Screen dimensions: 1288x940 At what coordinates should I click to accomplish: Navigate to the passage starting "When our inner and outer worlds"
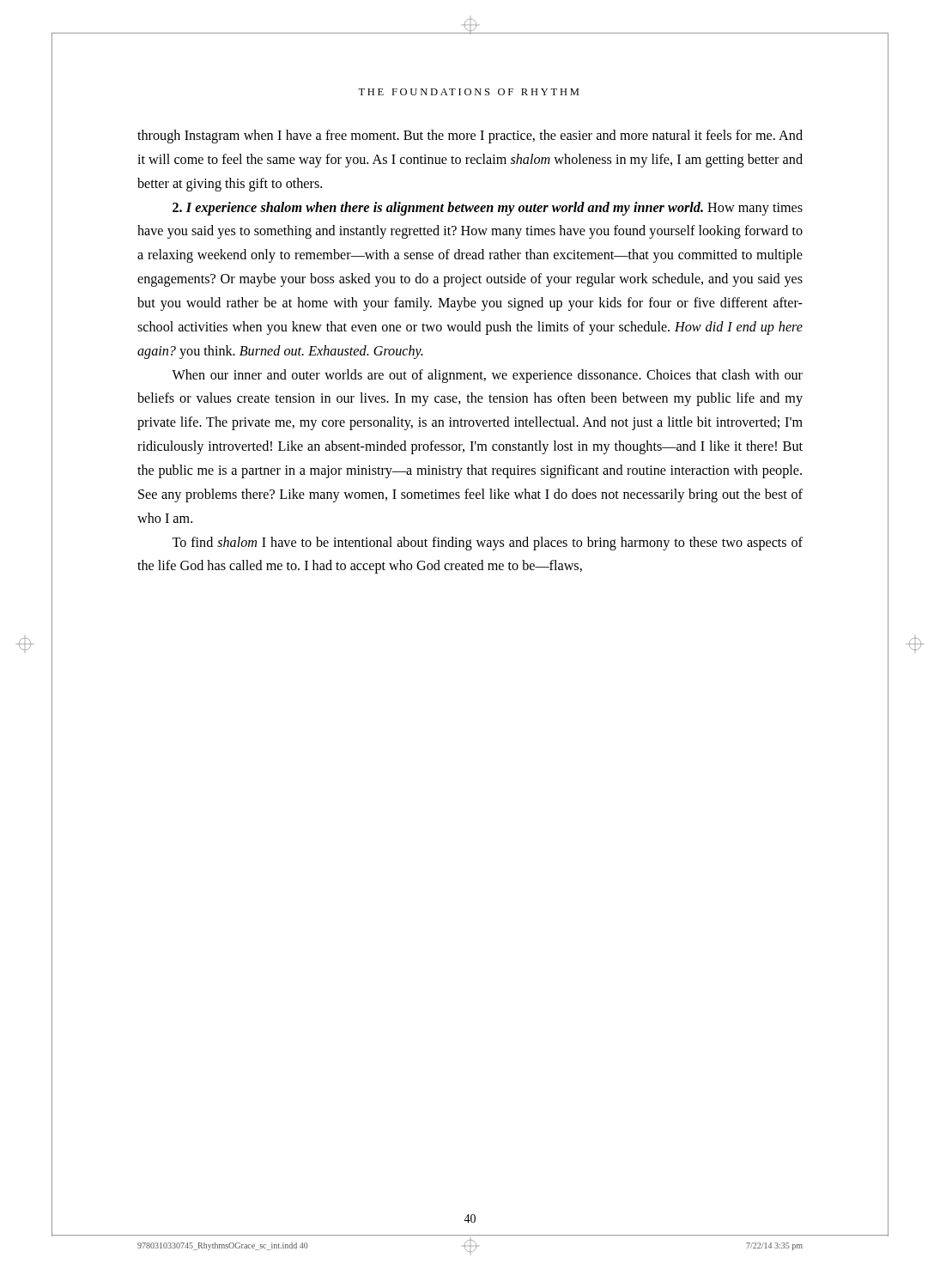point(470,447)
